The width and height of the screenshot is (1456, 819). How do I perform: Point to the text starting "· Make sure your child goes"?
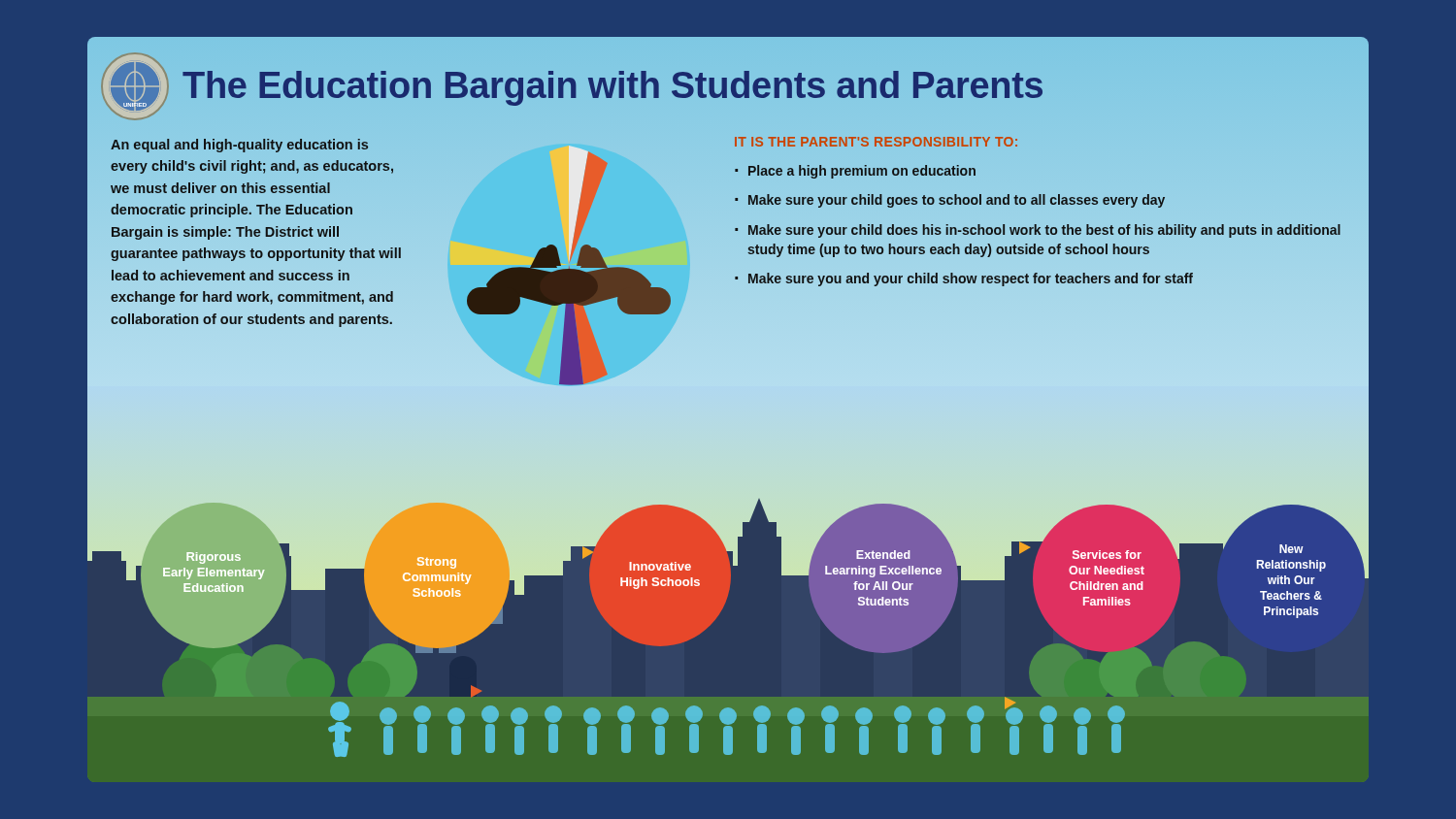click(949, 200)
